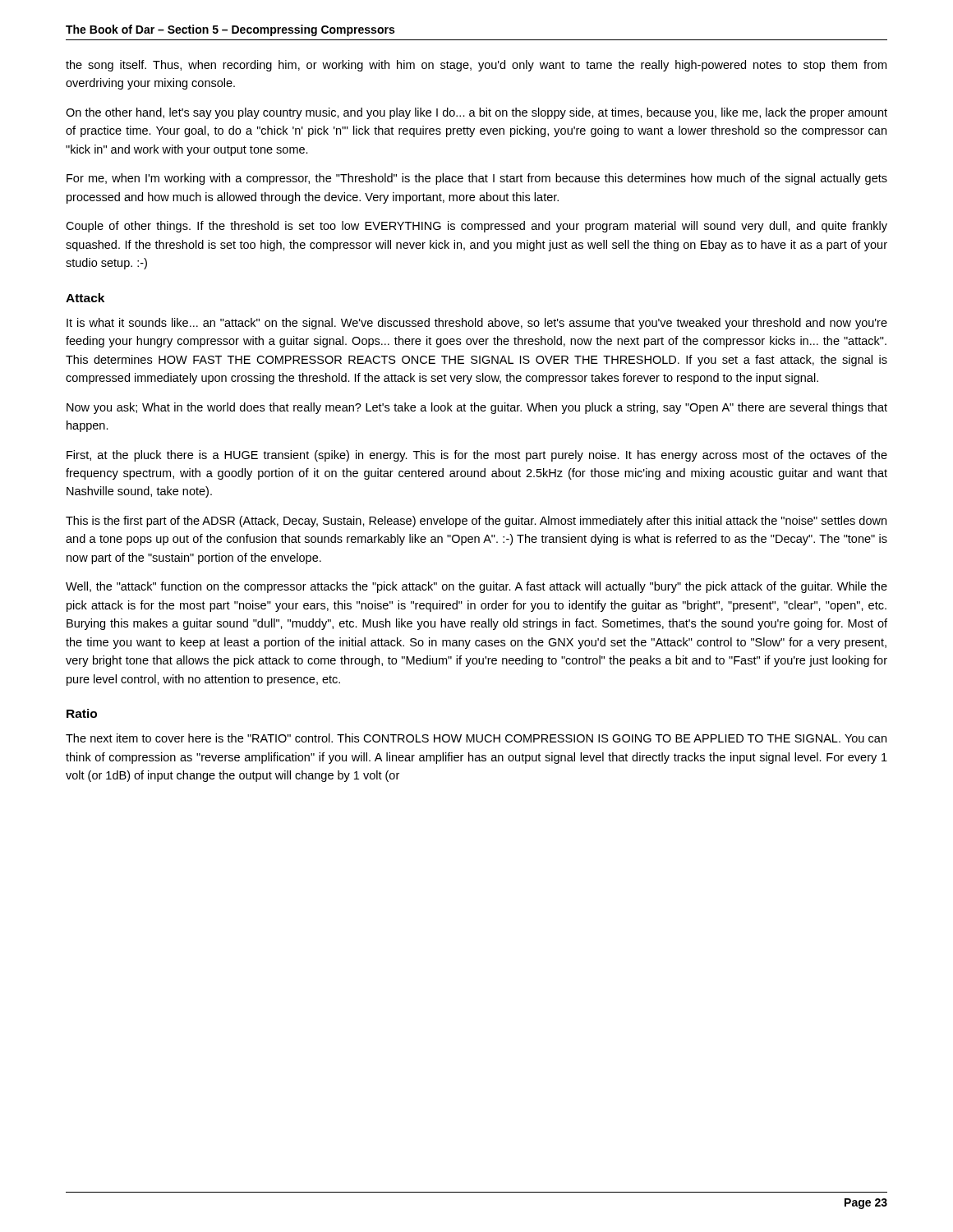The height and width of the screenshot is (1232, 953).
Task: Find the text block that reads "This is the first part of the ADSR"
Action: click(476, 539)
